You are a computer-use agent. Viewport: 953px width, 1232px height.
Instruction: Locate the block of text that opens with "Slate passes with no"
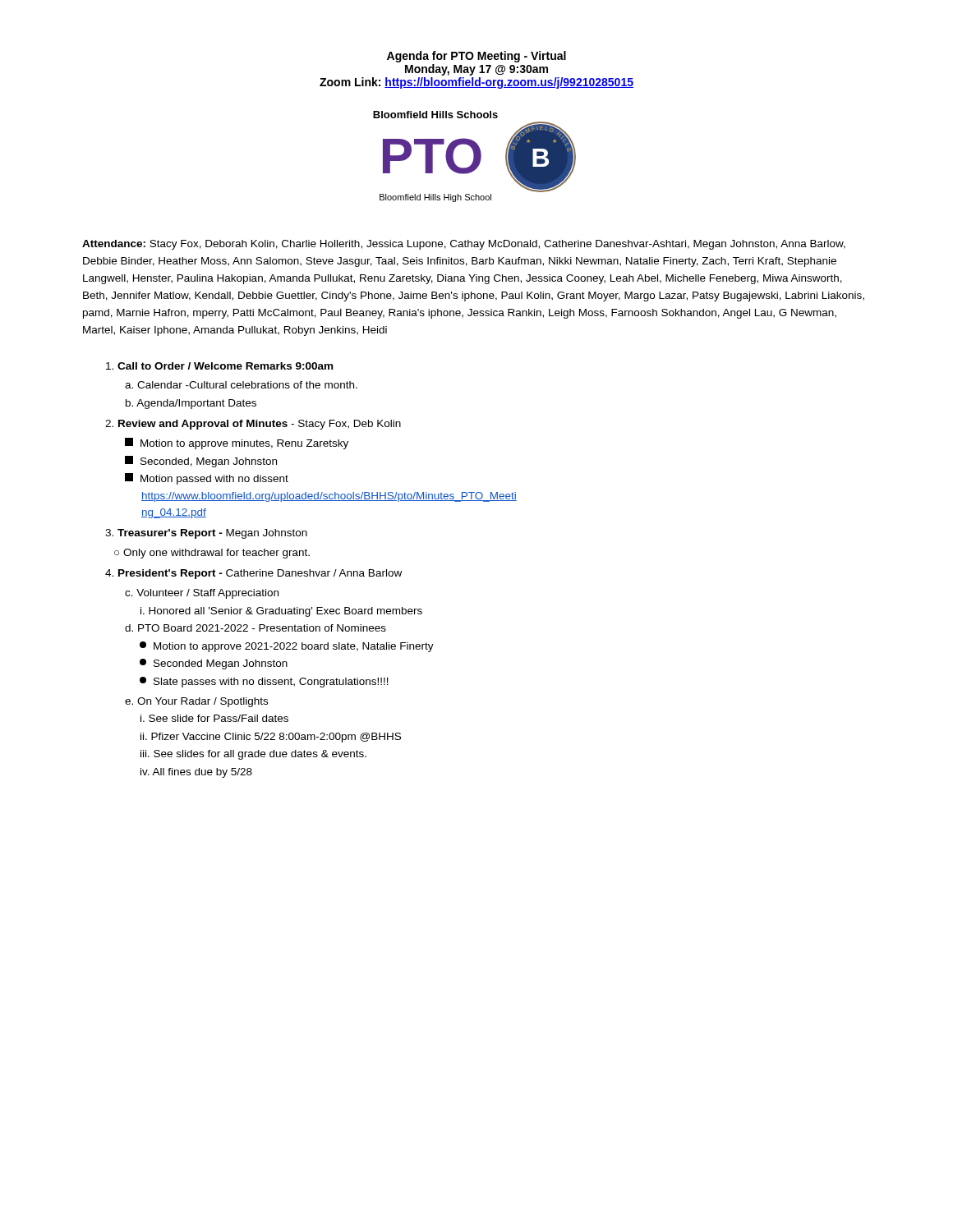pos(264,682)
